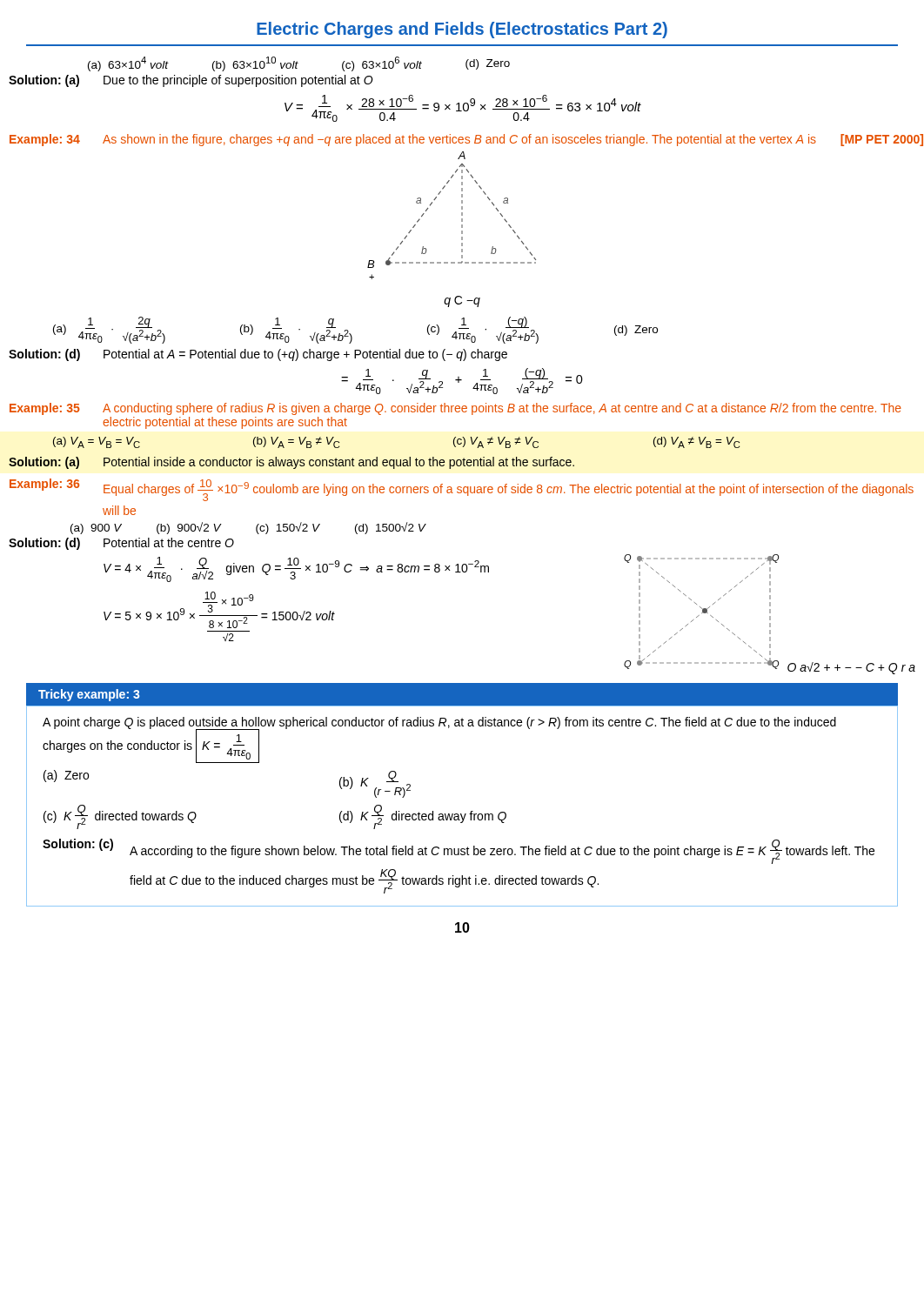Image resolution: width=924 pixels, height=1305 pixels.
Task: Find the title with the text "Electric Charges and"
Action: click(x=462, y=29)
